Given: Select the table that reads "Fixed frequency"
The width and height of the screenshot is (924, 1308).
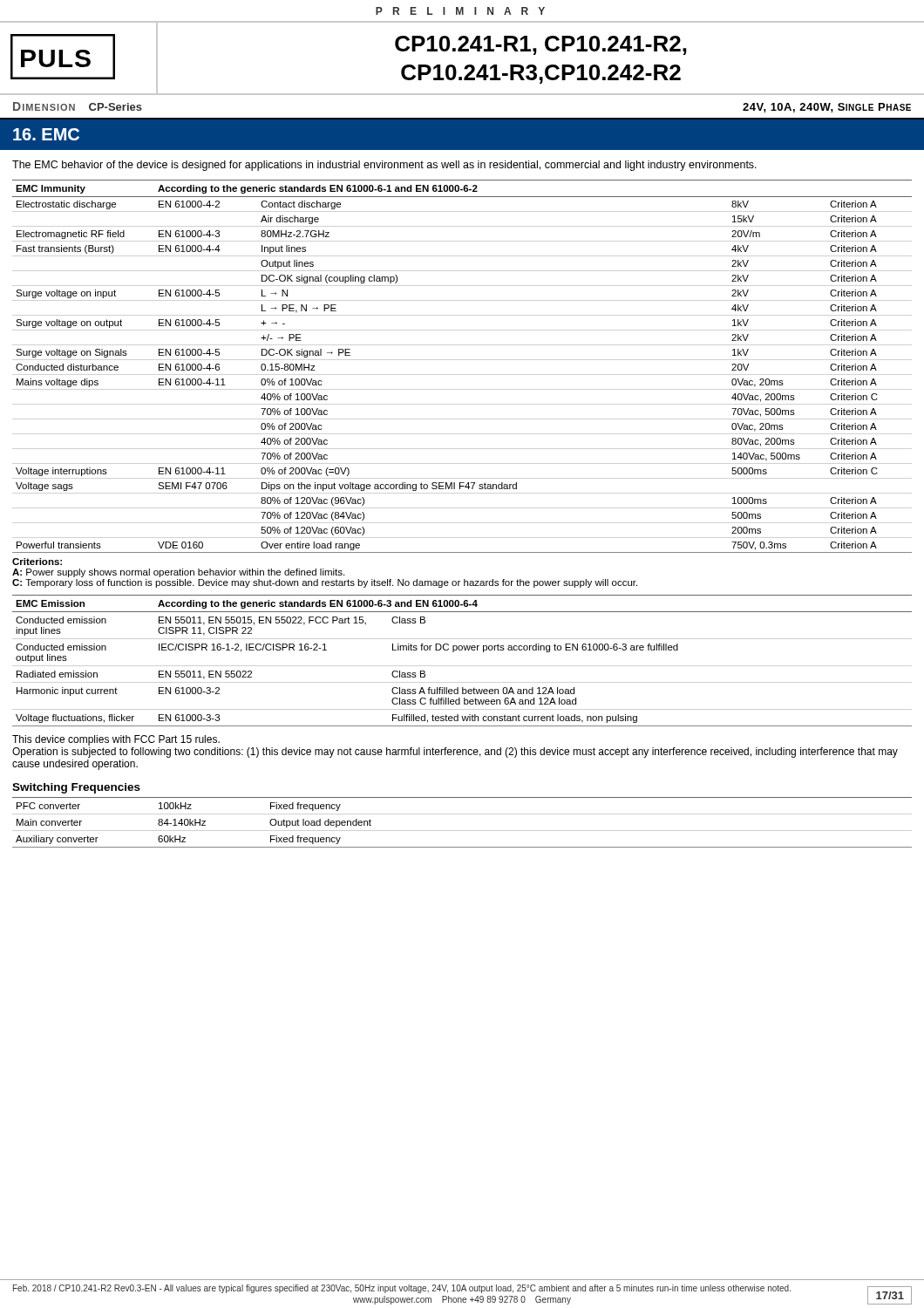Looking at the screenshot, I should pyautogui.click(x=462, y=822).
